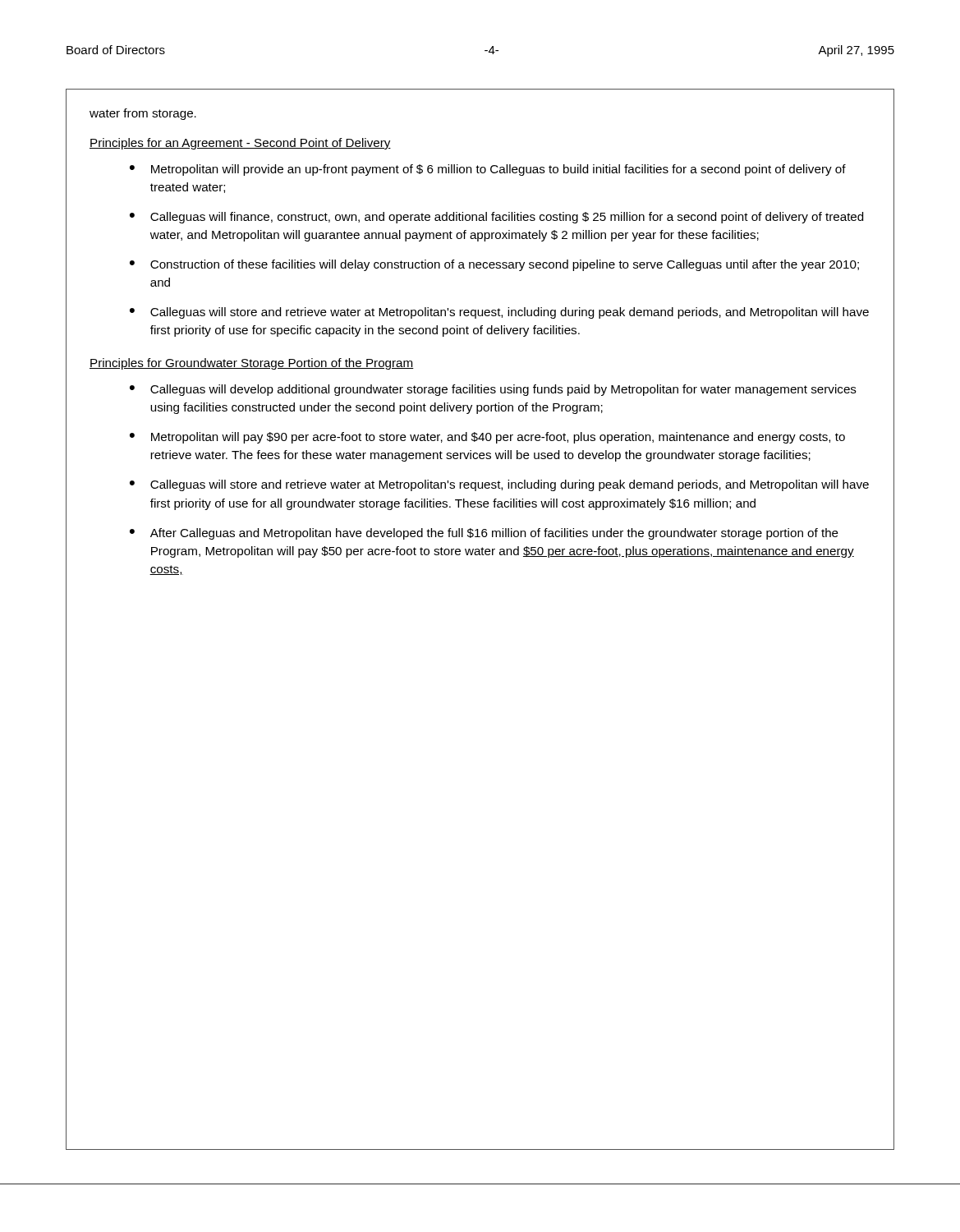The height and width of the screenshot is (1232, 960).
Task: Locate the list item that says "• Calleguas will develop additional groundwater storage facilities"
Action: pyautogui.click(x=500, y=399)
